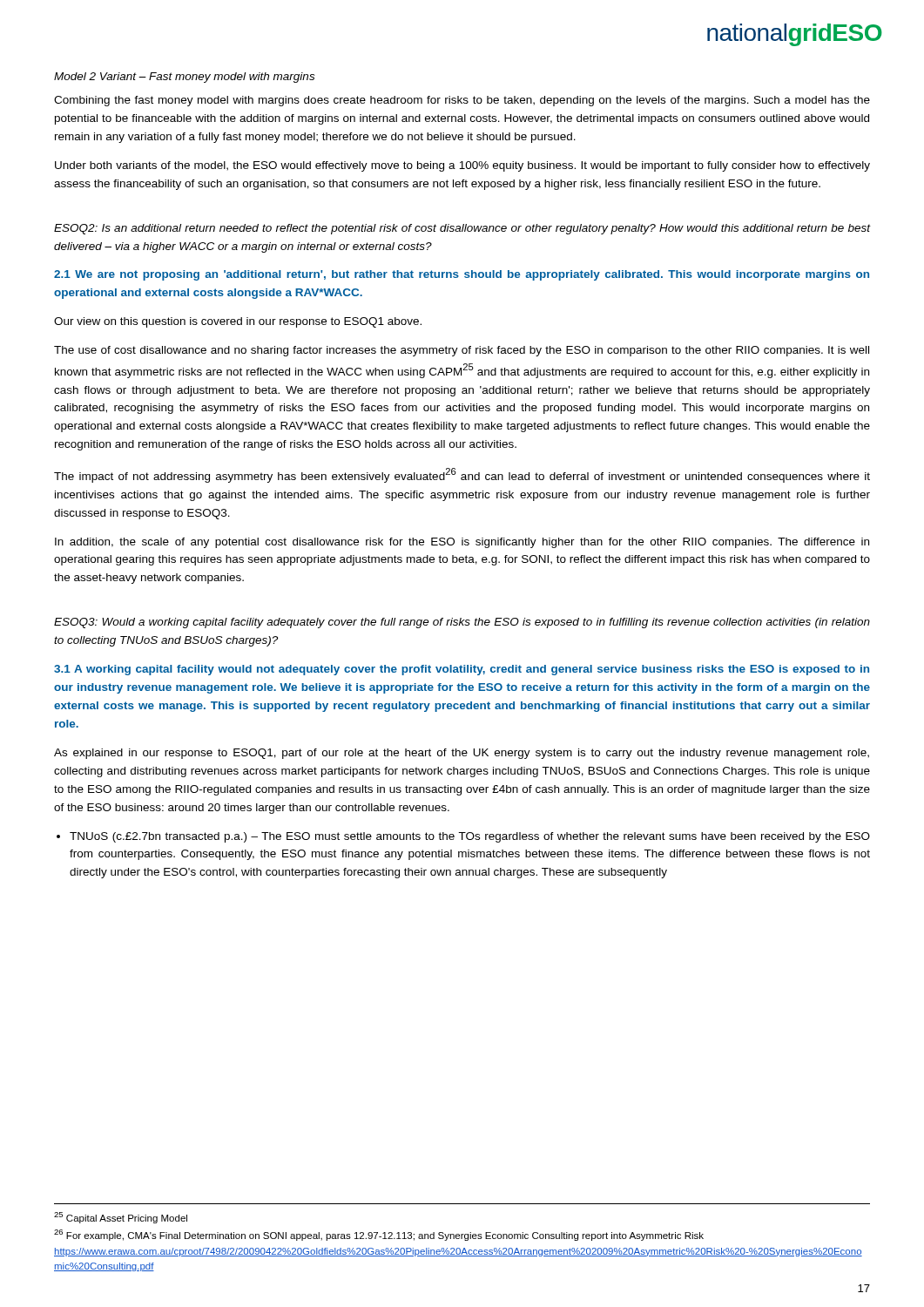The width and height of the screenshot is (924, 1307).
Task: Find the text block that reads "Our view on this question is"
Action: [x=238, y=321]
